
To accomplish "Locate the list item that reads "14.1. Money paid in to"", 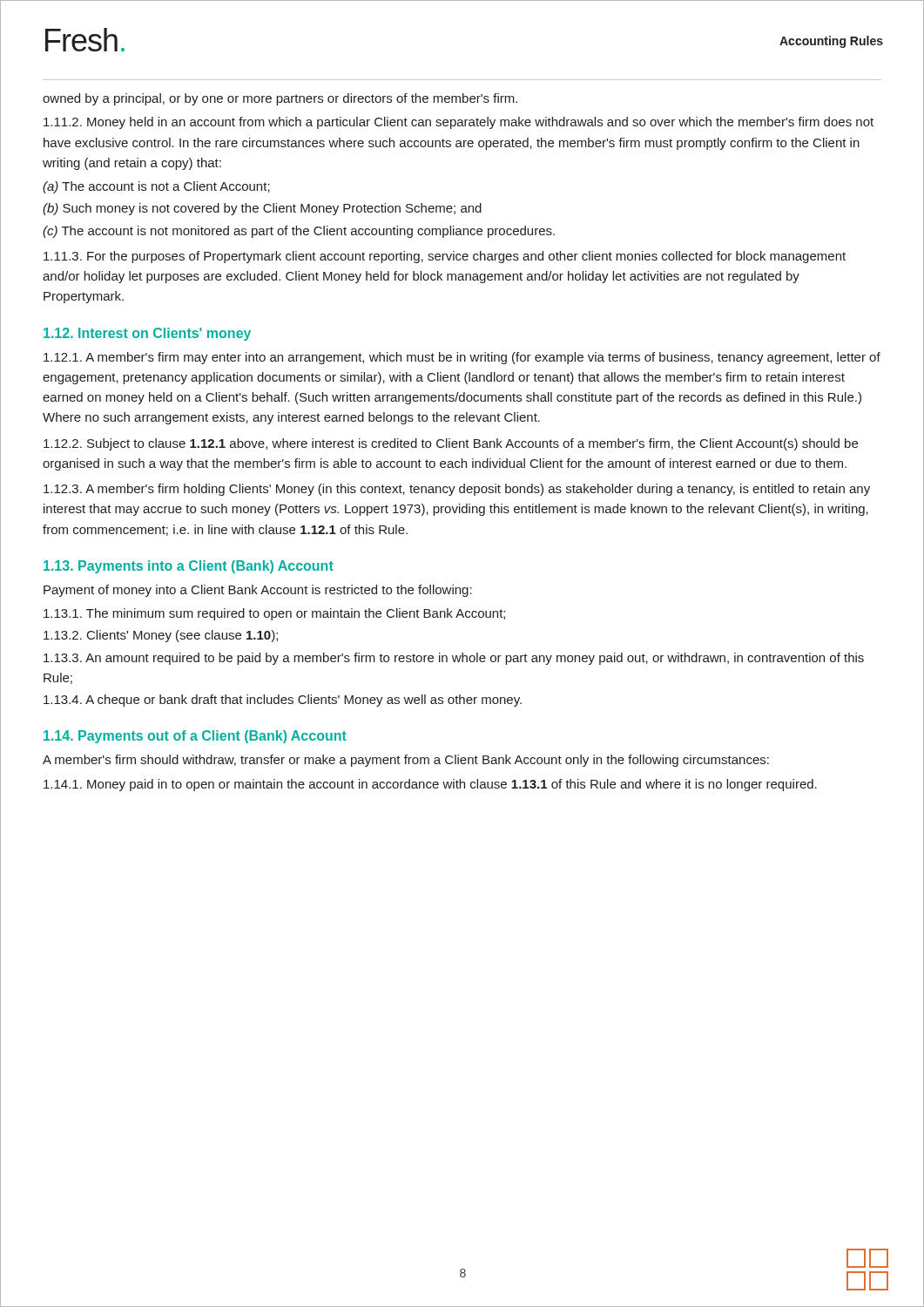I will 430,783.
